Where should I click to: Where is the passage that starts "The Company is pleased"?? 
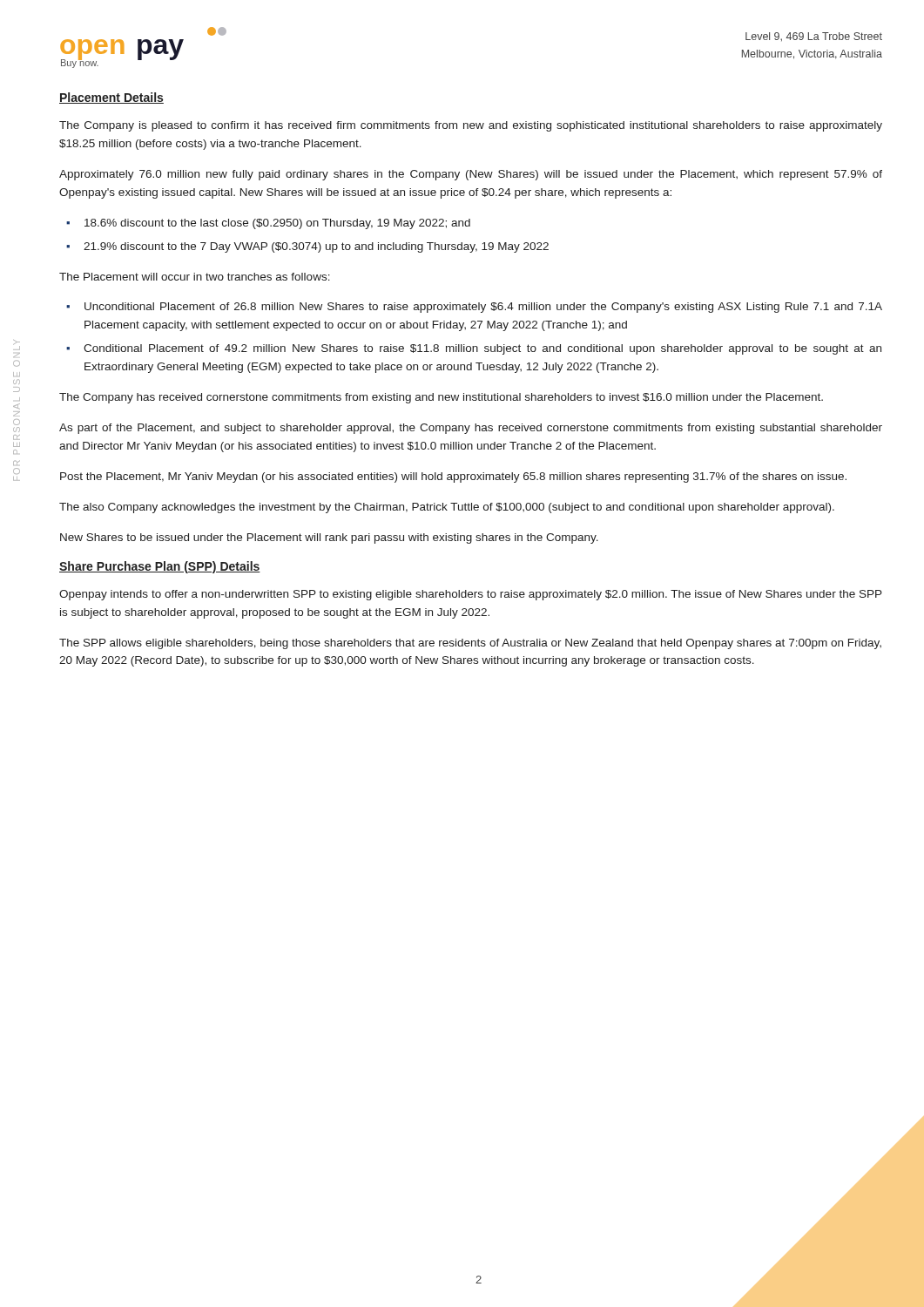[x=471, y=134]
